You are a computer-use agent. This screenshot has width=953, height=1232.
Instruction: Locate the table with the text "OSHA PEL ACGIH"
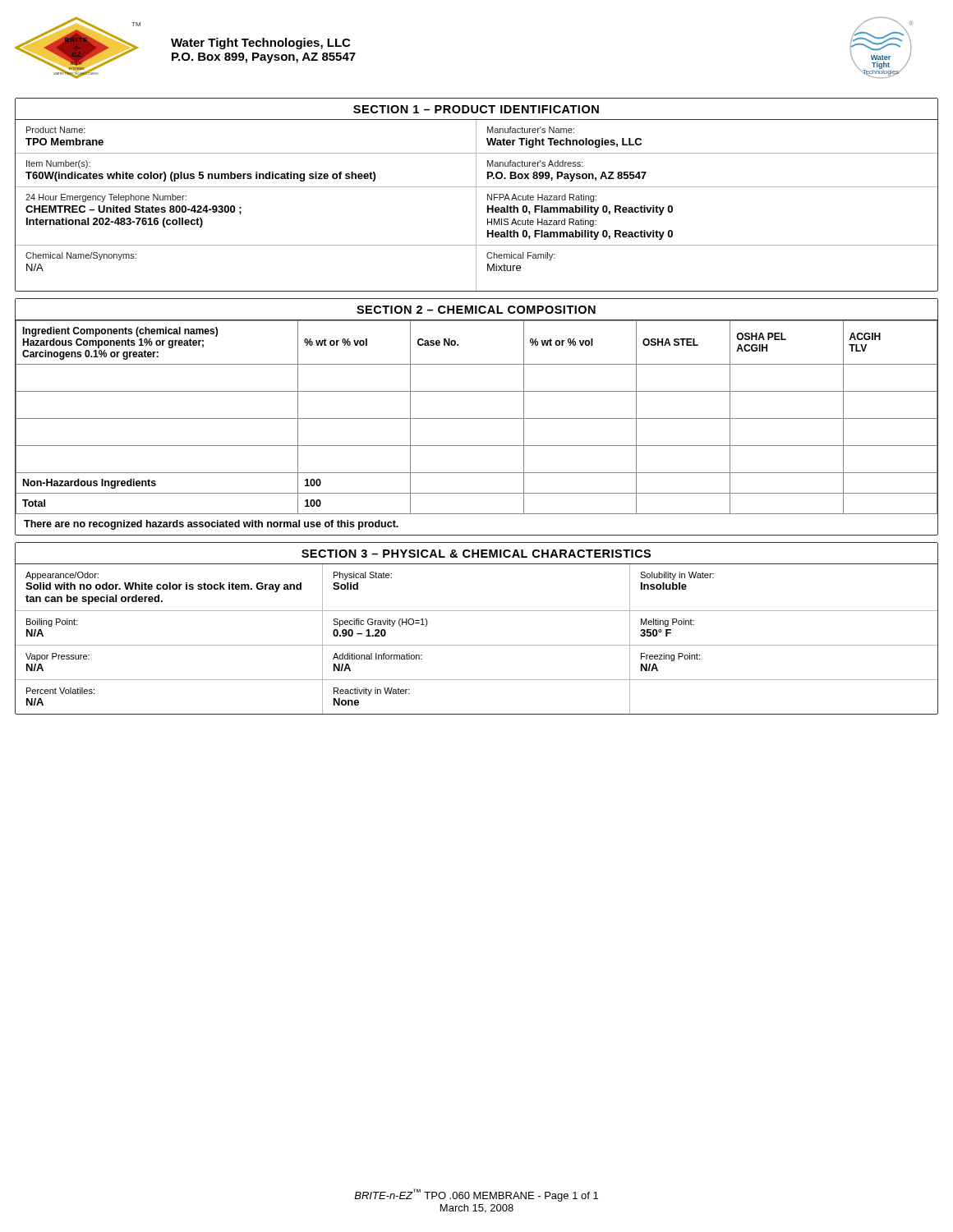tap(476, 428)
